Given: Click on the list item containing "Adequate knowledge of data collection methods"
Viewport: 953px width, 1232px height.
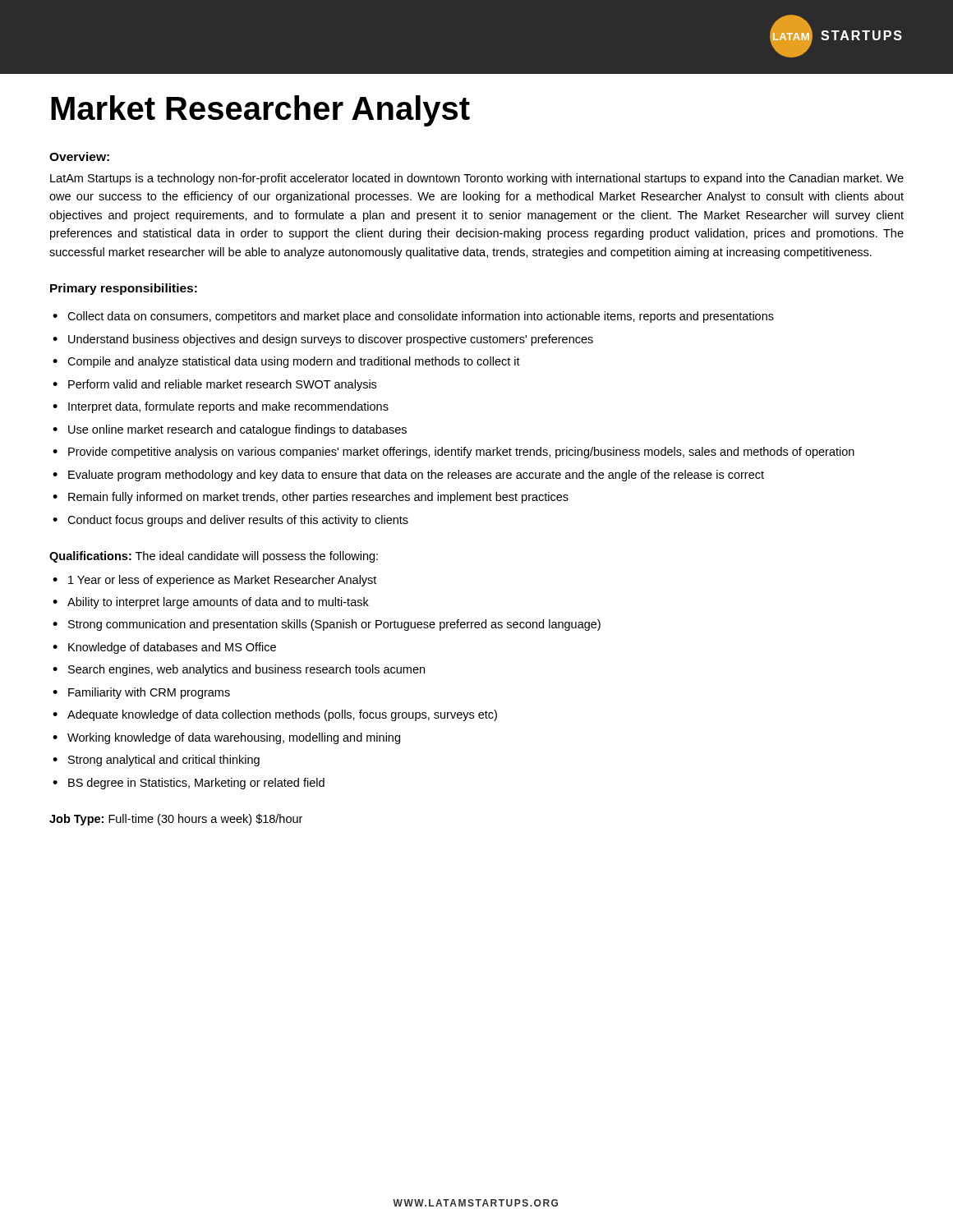Looking at the screenshot, I should (283, 715).
